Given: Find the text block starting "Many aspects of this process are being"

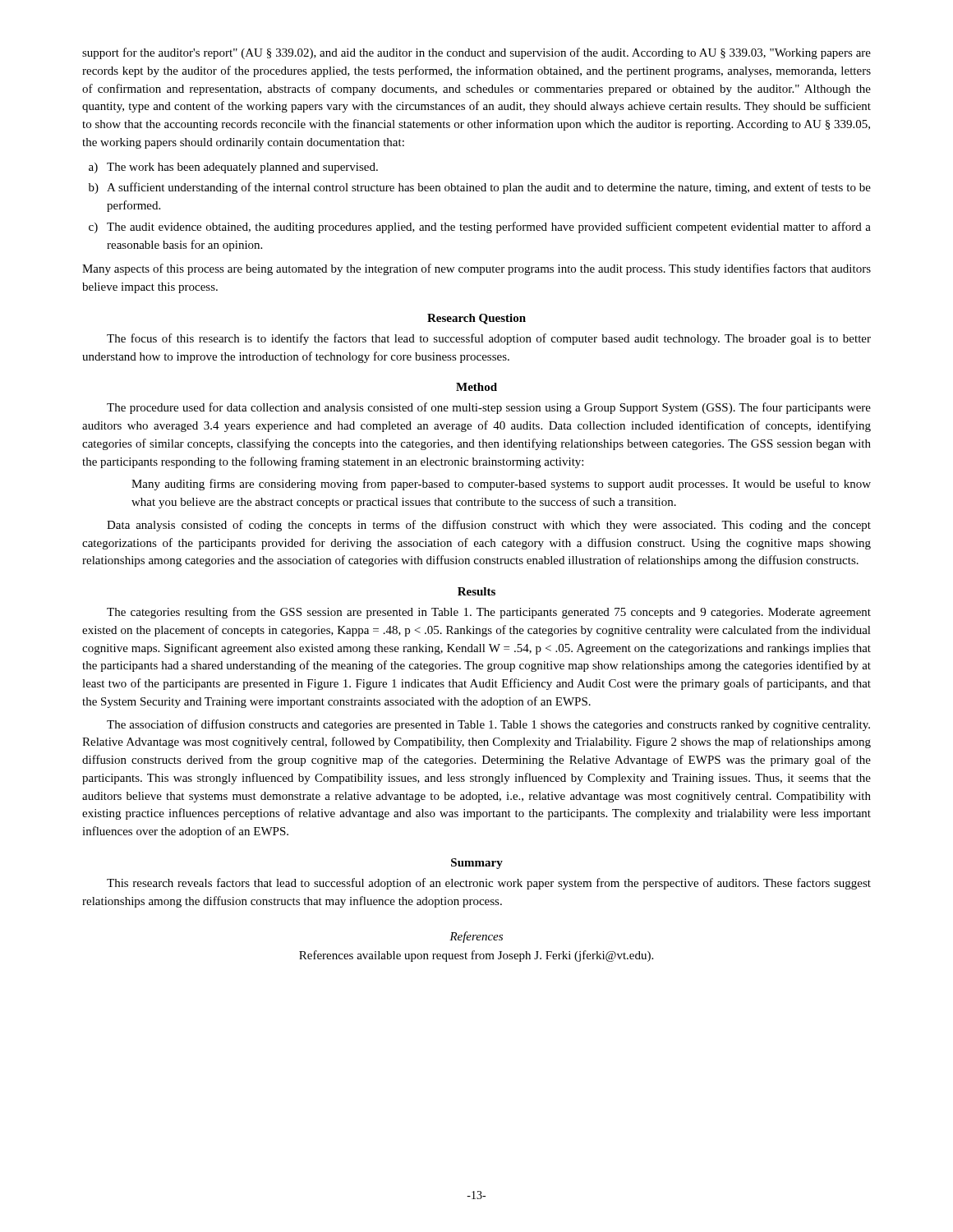Looking at the screenshot, I should (x=476, y=278).
